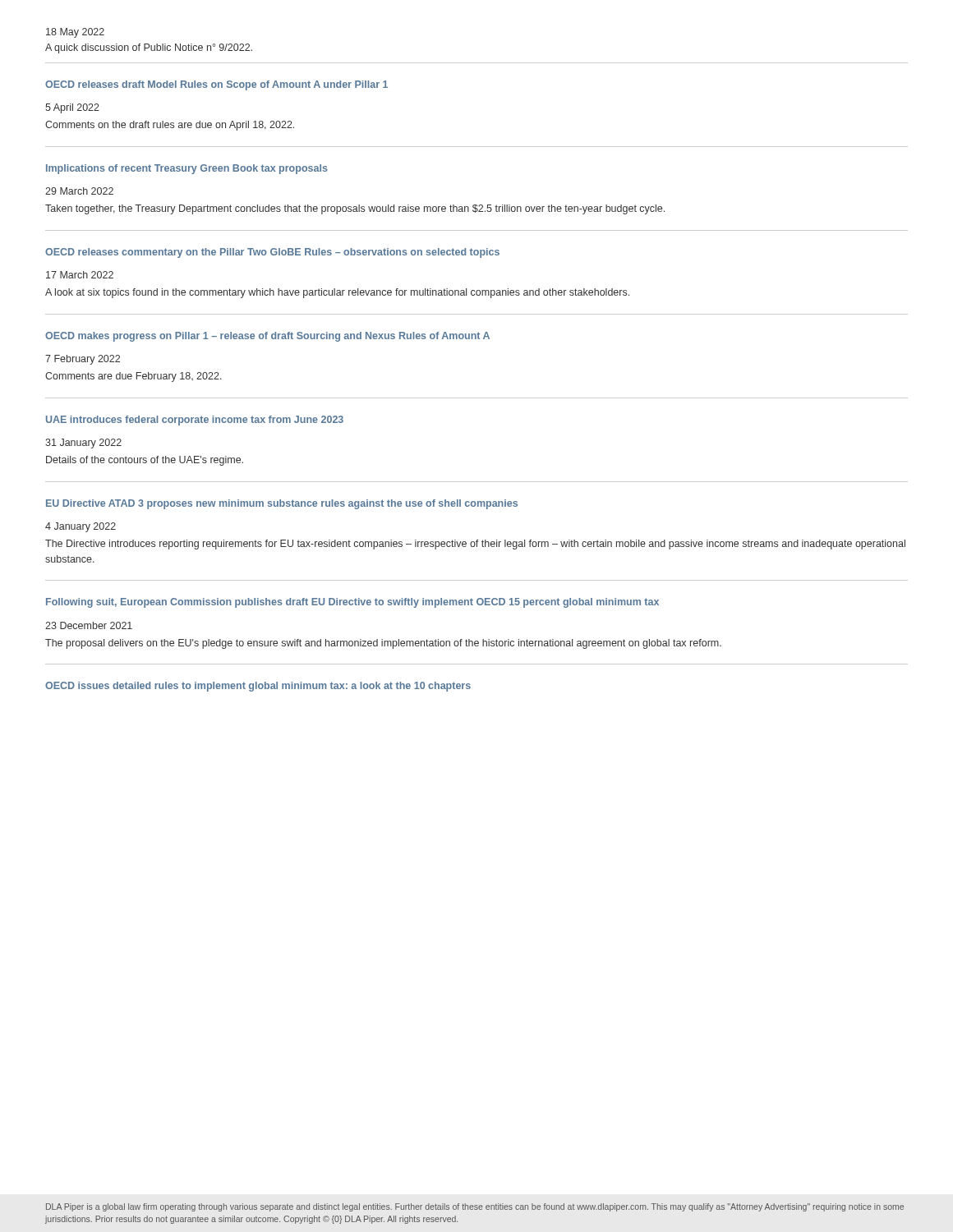Select the text block containing "17 March 2022 A look at six"
Image resolution: width=953 pixels, height=1232 pixels.
(476, 284)
